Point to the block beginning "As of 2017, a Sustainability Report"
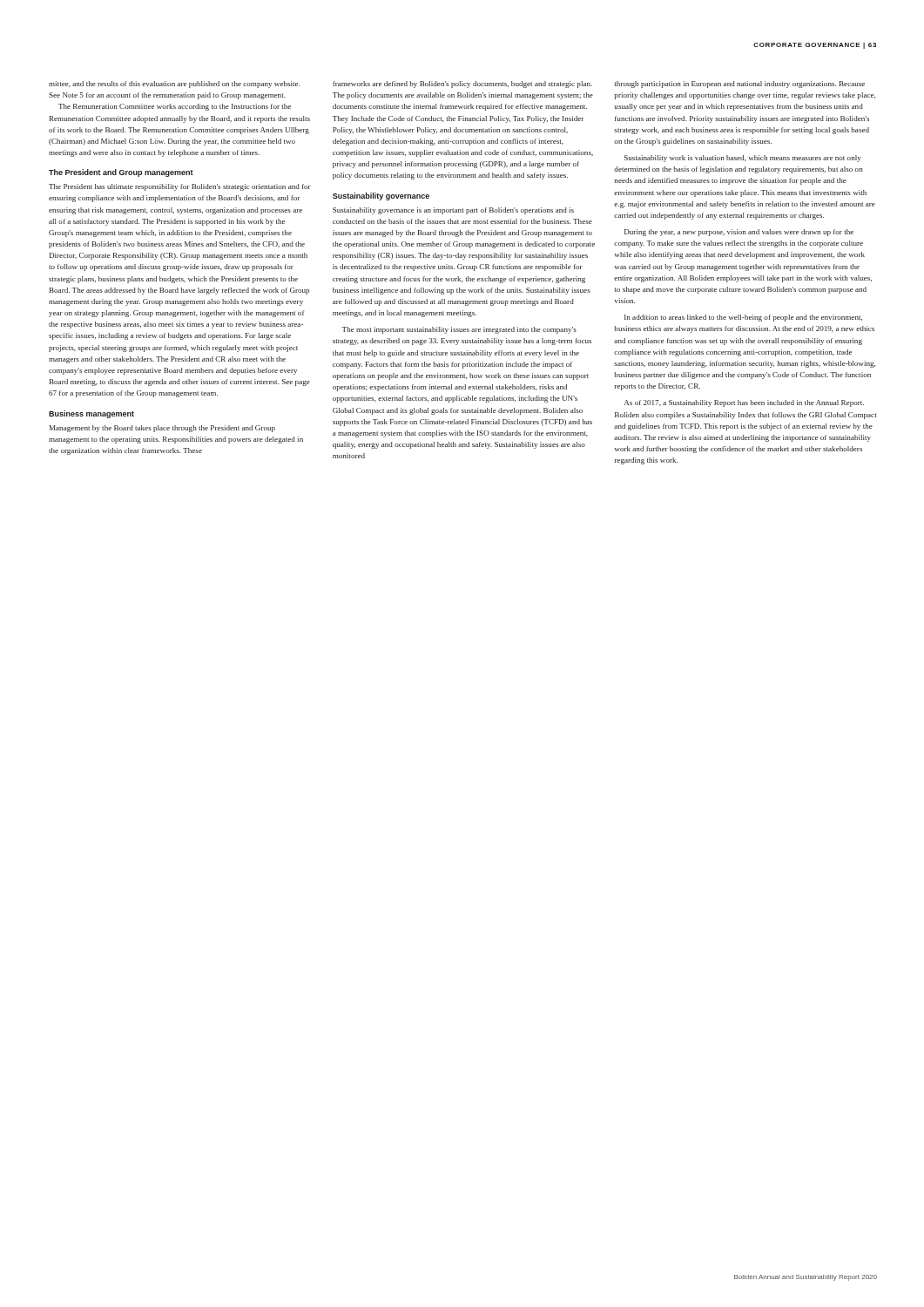This screenshot has height=1307, width=924. coord(746,432)
